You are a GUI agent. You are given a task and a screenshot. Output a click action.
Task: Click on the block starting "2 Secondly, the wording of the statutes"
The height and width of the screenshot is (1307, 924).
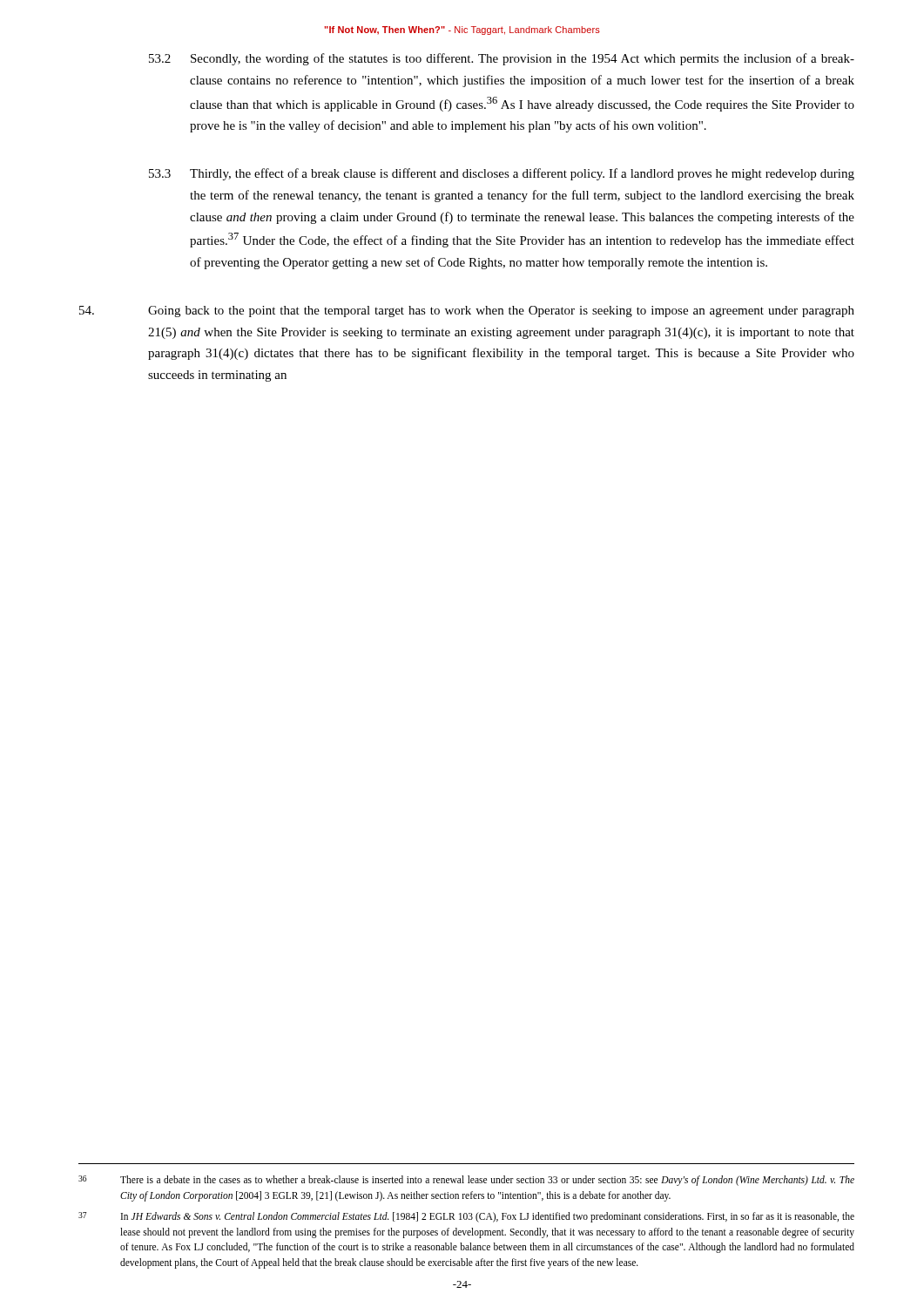click(501, 92)
